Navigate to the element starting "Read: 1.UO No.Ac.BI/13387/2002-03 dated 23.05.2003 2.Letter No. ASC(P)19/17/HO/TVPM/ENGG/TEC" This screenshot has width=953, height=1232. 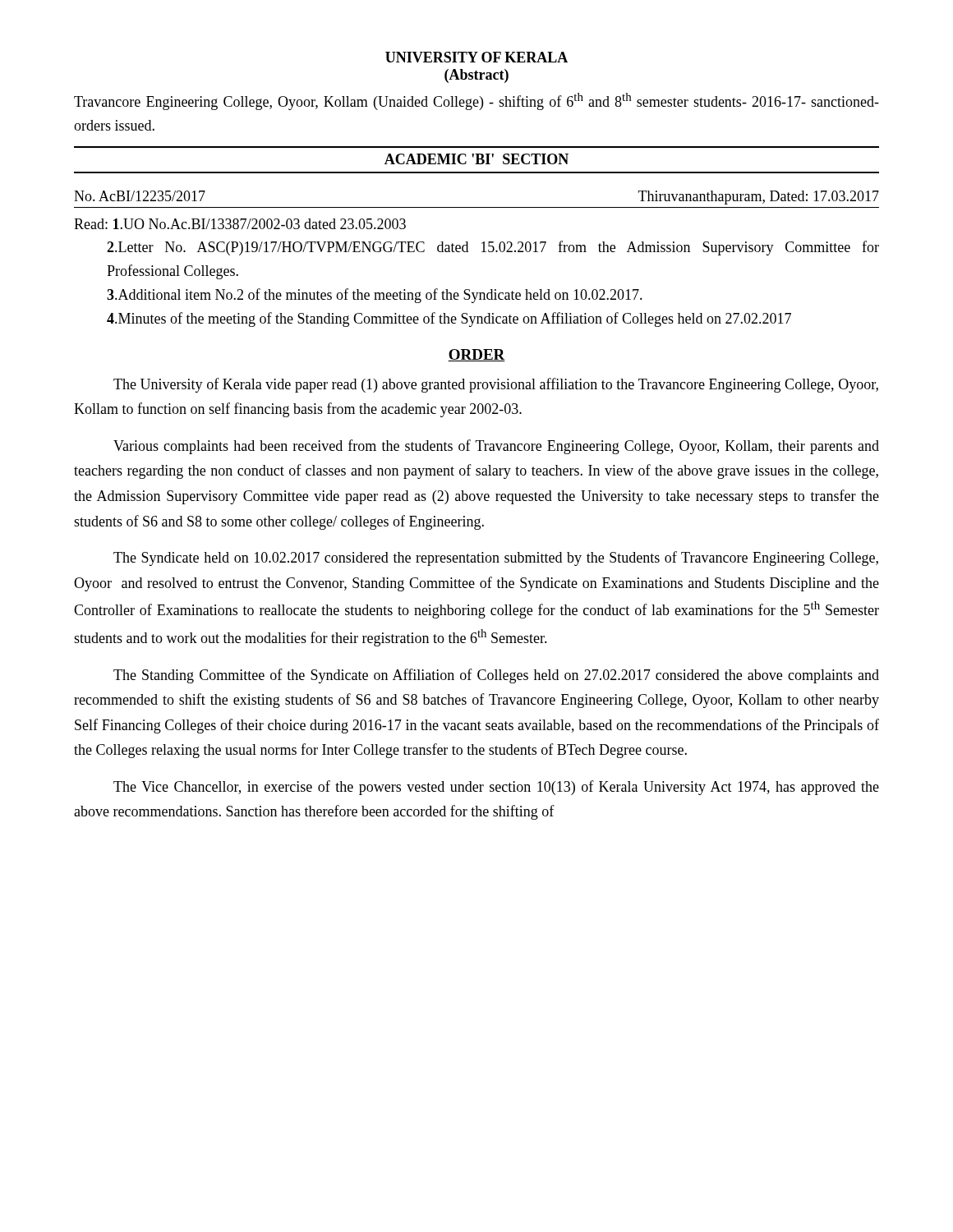pos(240,224)
